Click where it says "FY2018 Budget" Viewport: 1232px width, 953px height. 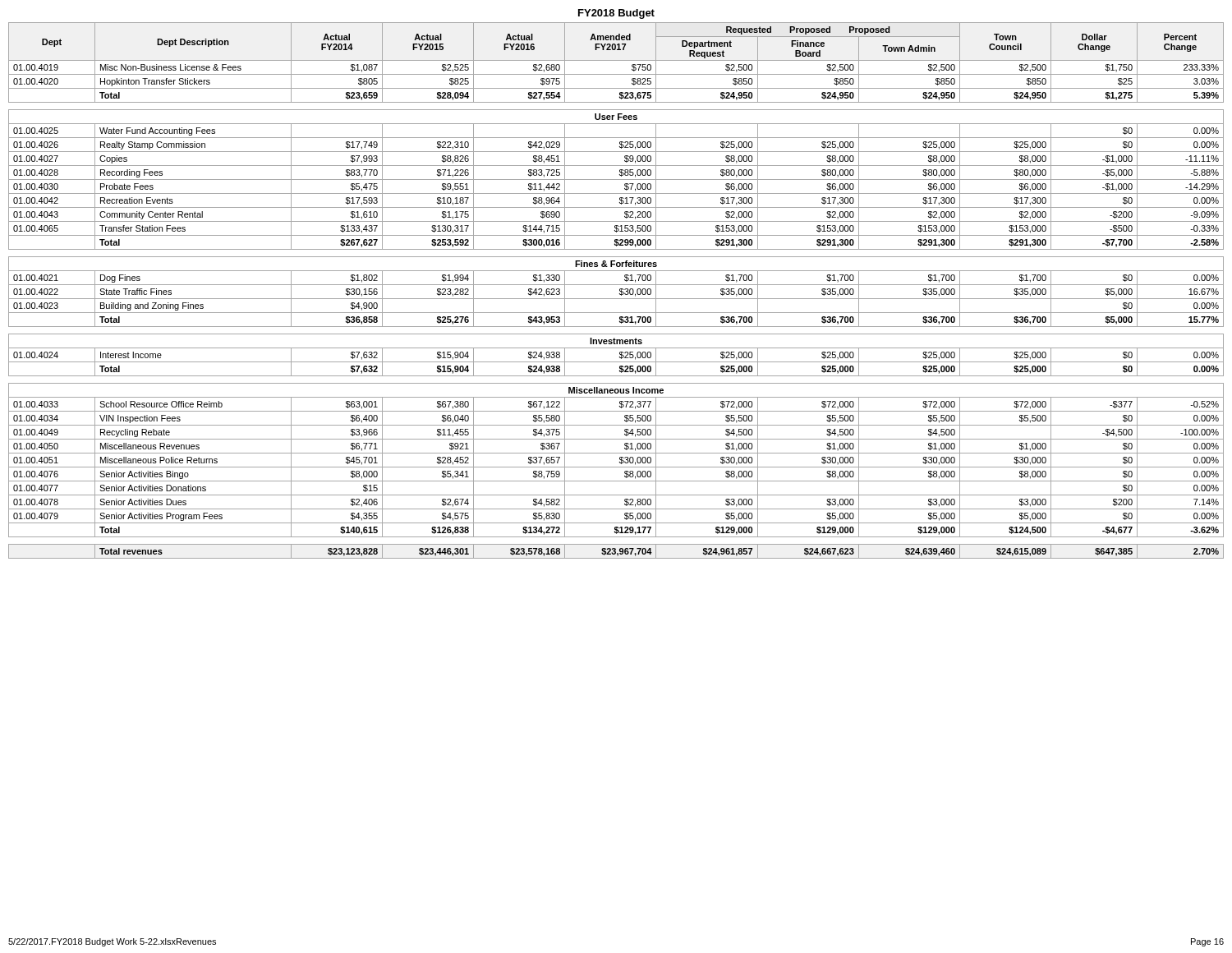[616, 13]
